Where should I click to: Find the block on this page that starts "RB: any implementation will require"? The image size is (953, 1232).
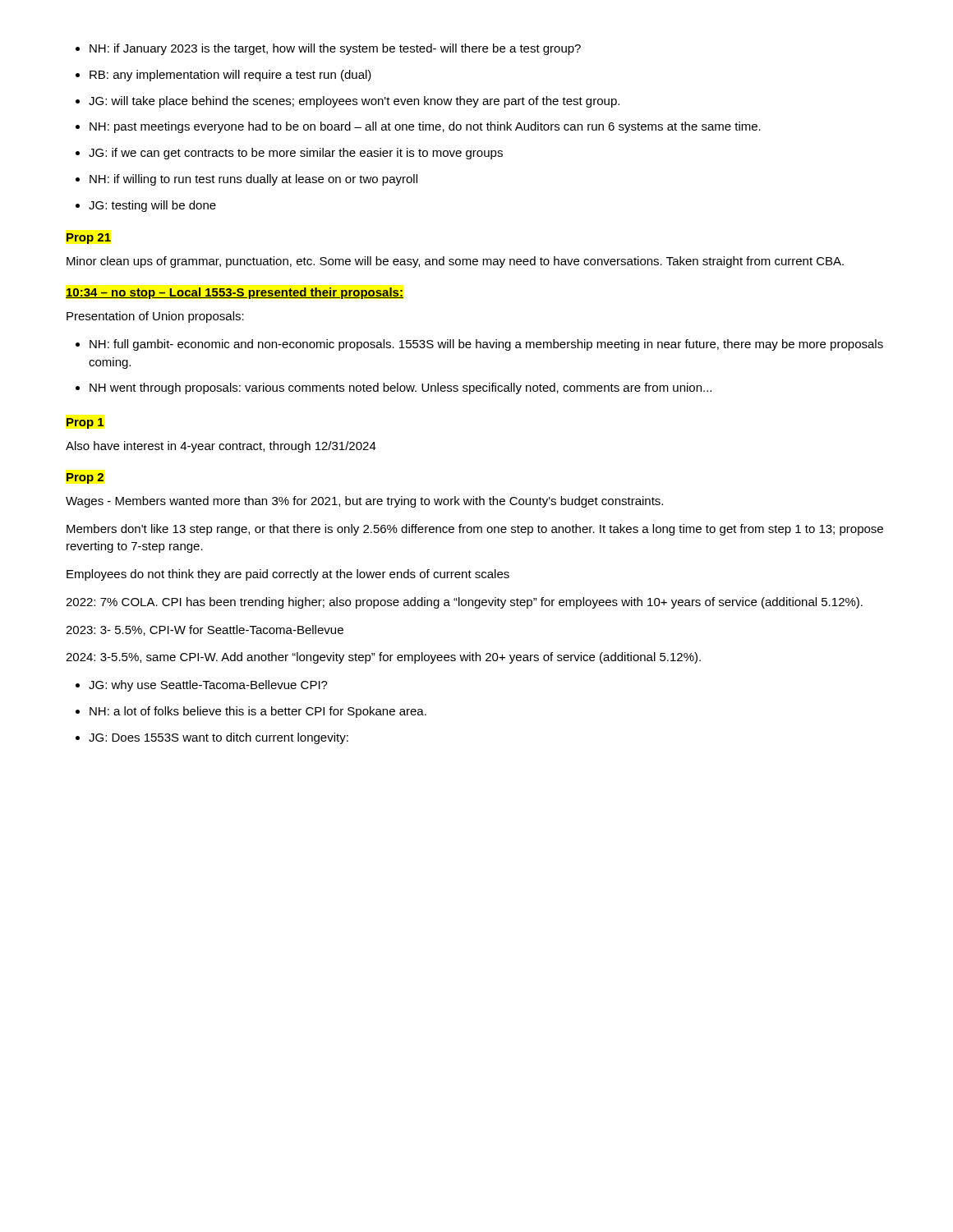(x=223, y=76)
